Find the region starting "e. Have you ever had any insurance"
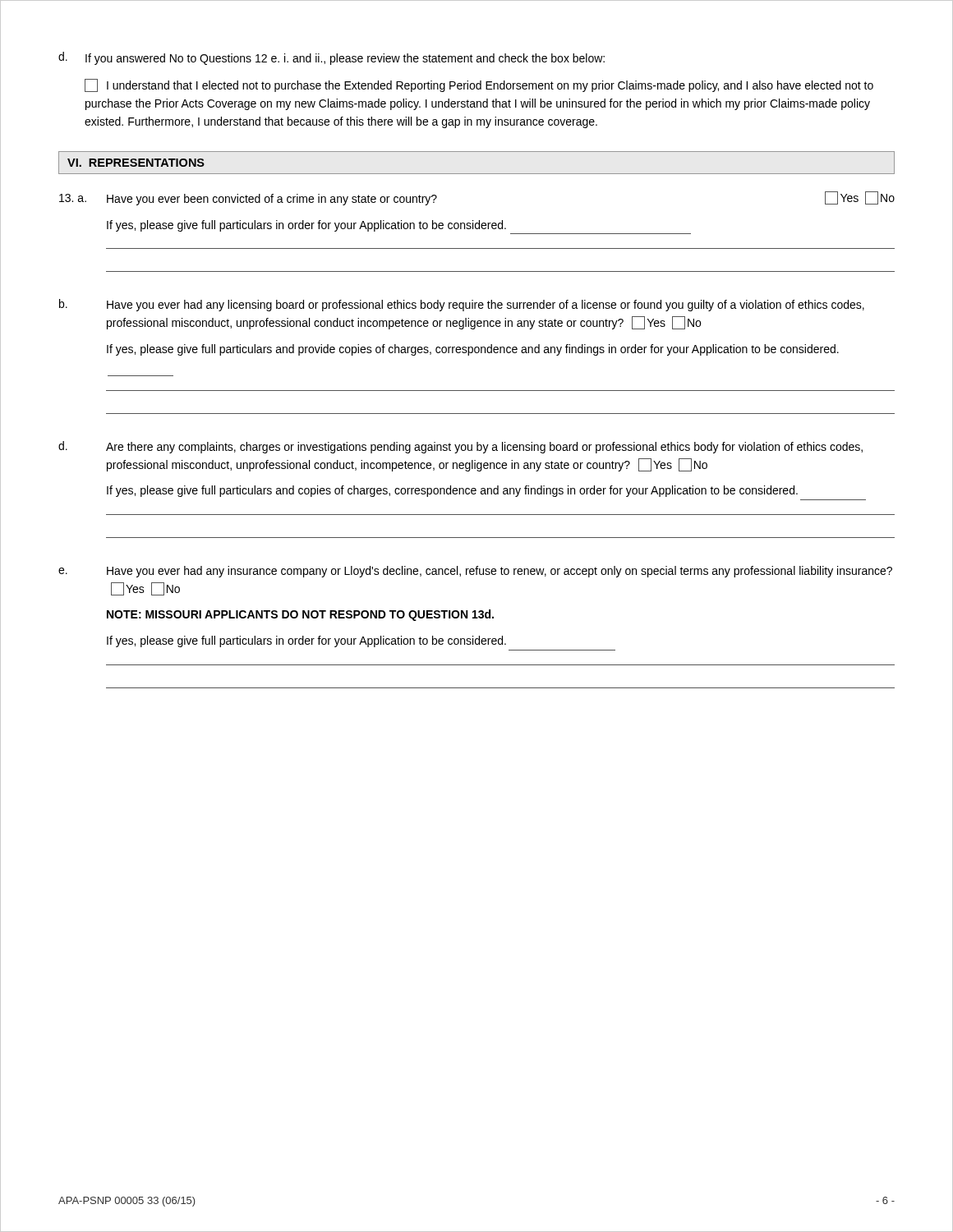Image resolution: width=953 pixels, height=1232 pixels. click(476, 626)
